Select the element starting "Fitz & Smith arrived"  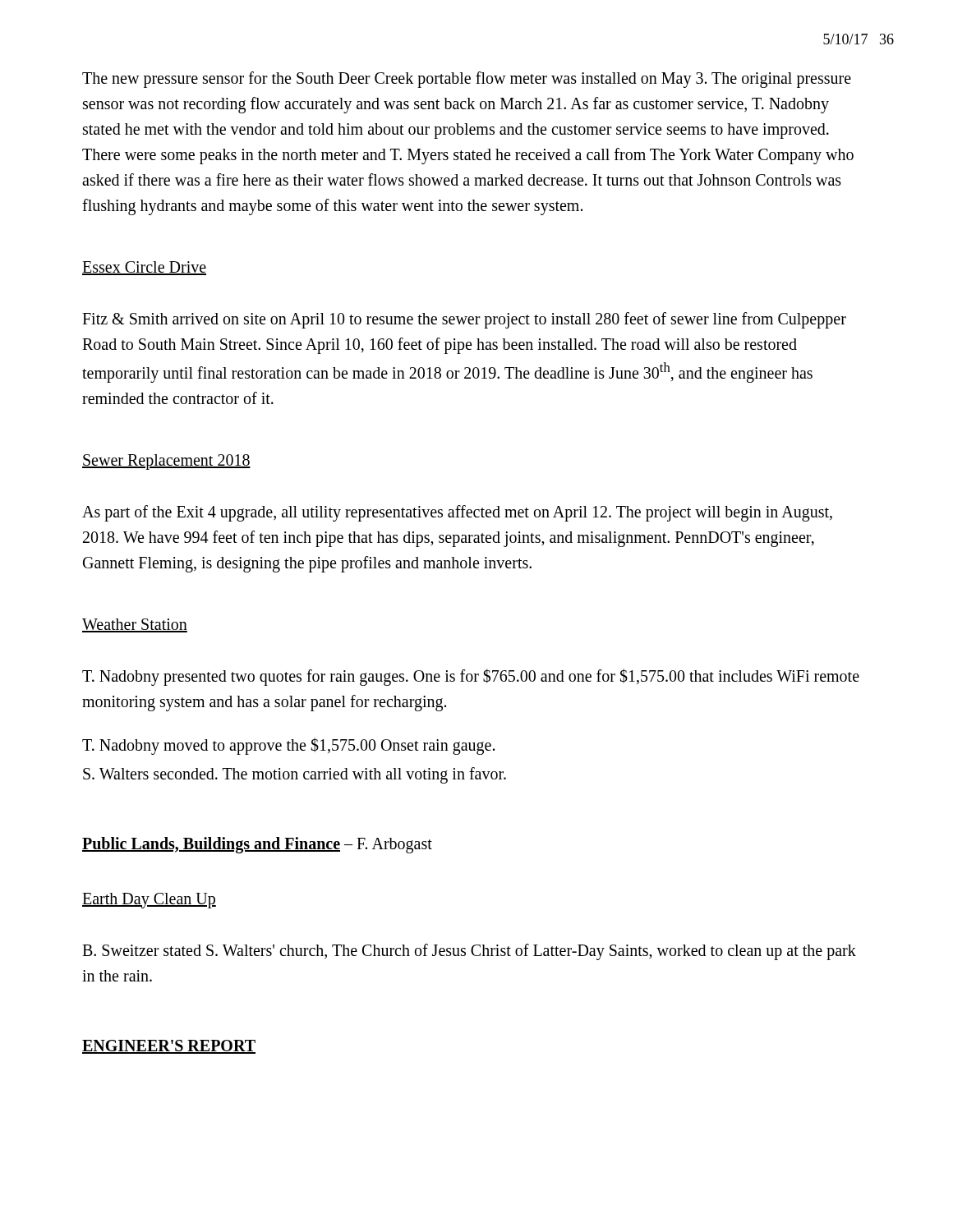pyautogui.click(x=464, y=358)
